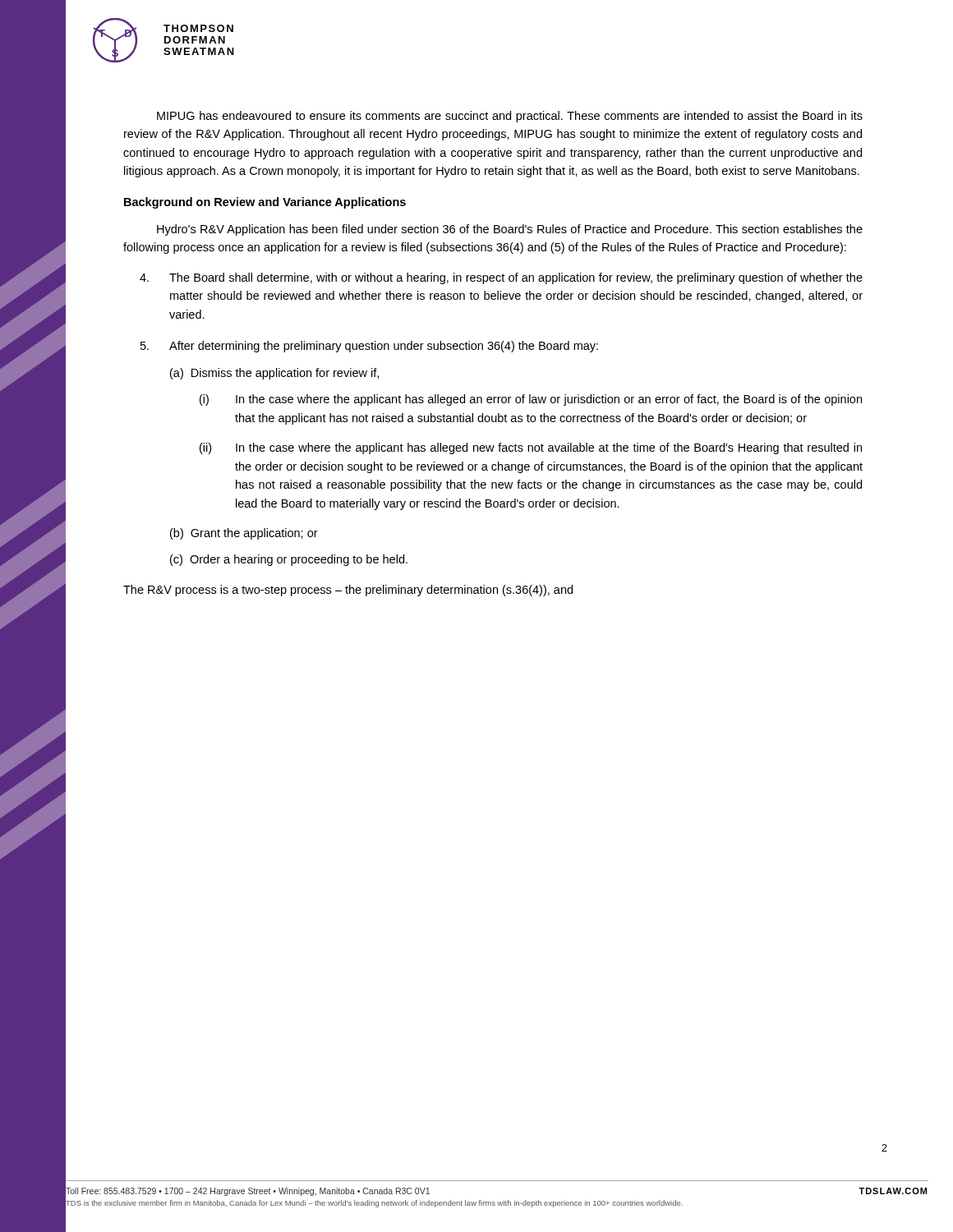
Task: Click on the logo
Action: click(157, 40)
